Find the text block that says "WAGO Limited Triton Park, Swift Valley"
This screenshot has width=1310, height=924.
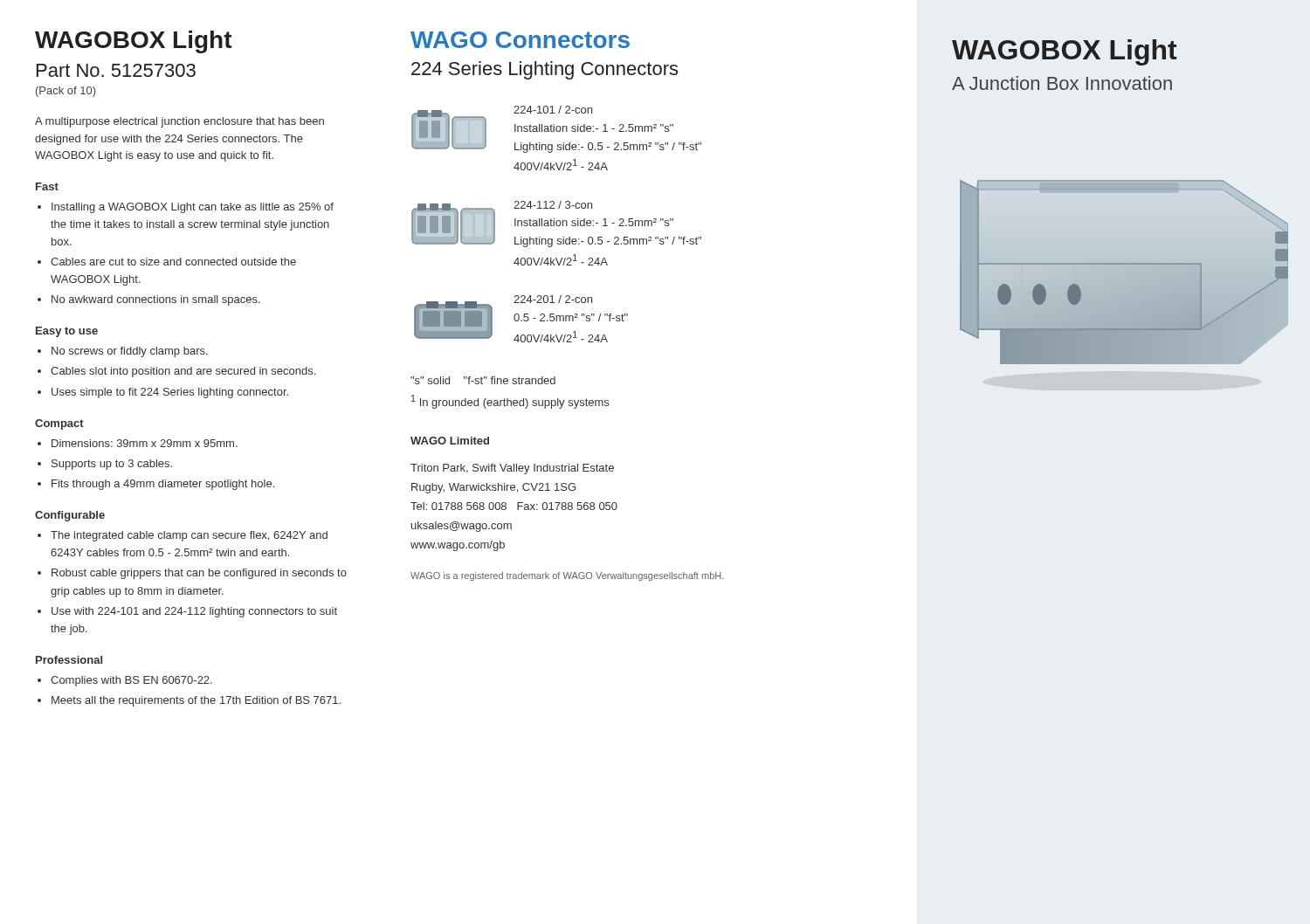point(450,441)
